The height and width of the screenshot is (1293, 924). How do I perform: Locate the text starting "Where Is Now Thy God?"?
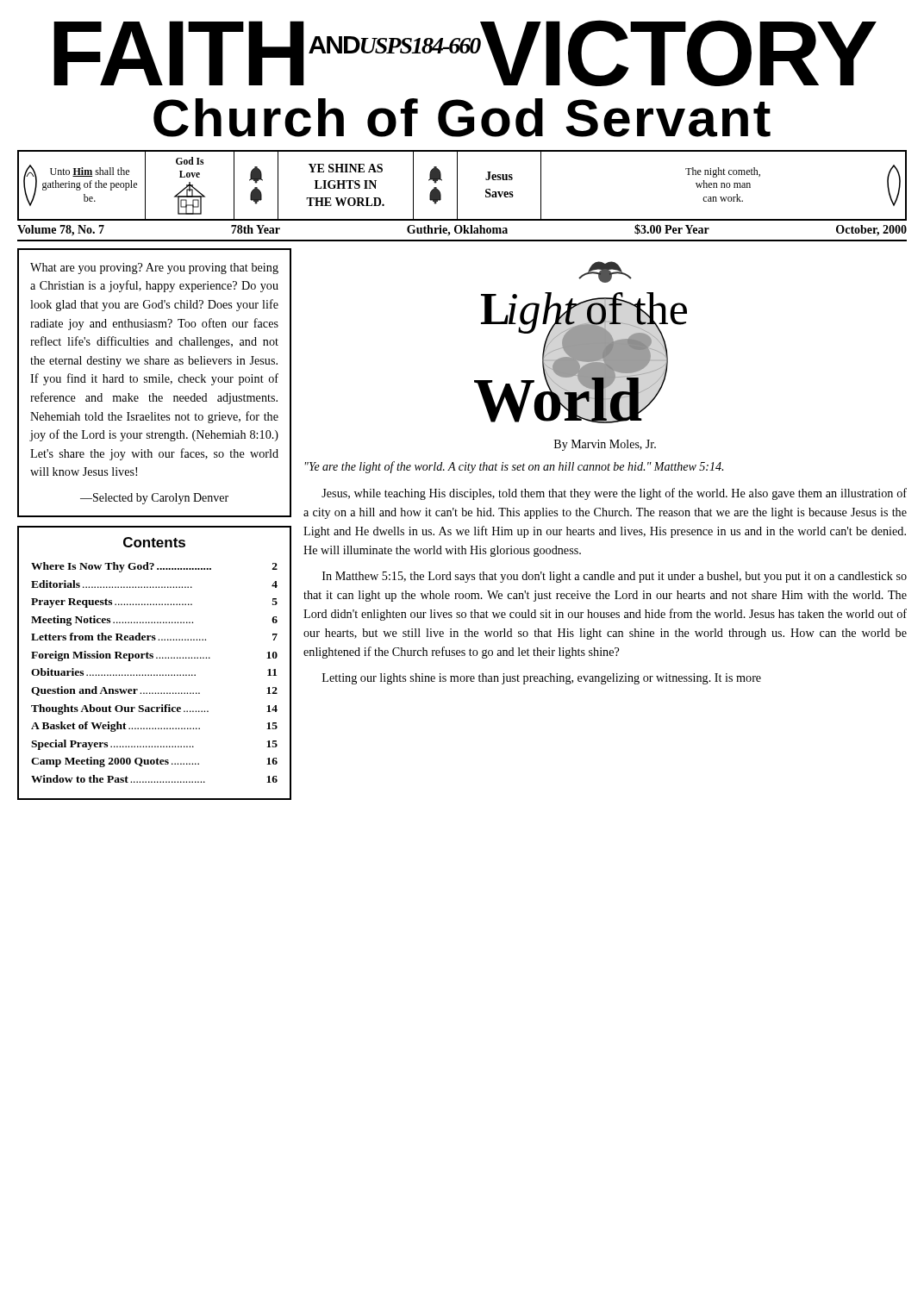(154, 566)
